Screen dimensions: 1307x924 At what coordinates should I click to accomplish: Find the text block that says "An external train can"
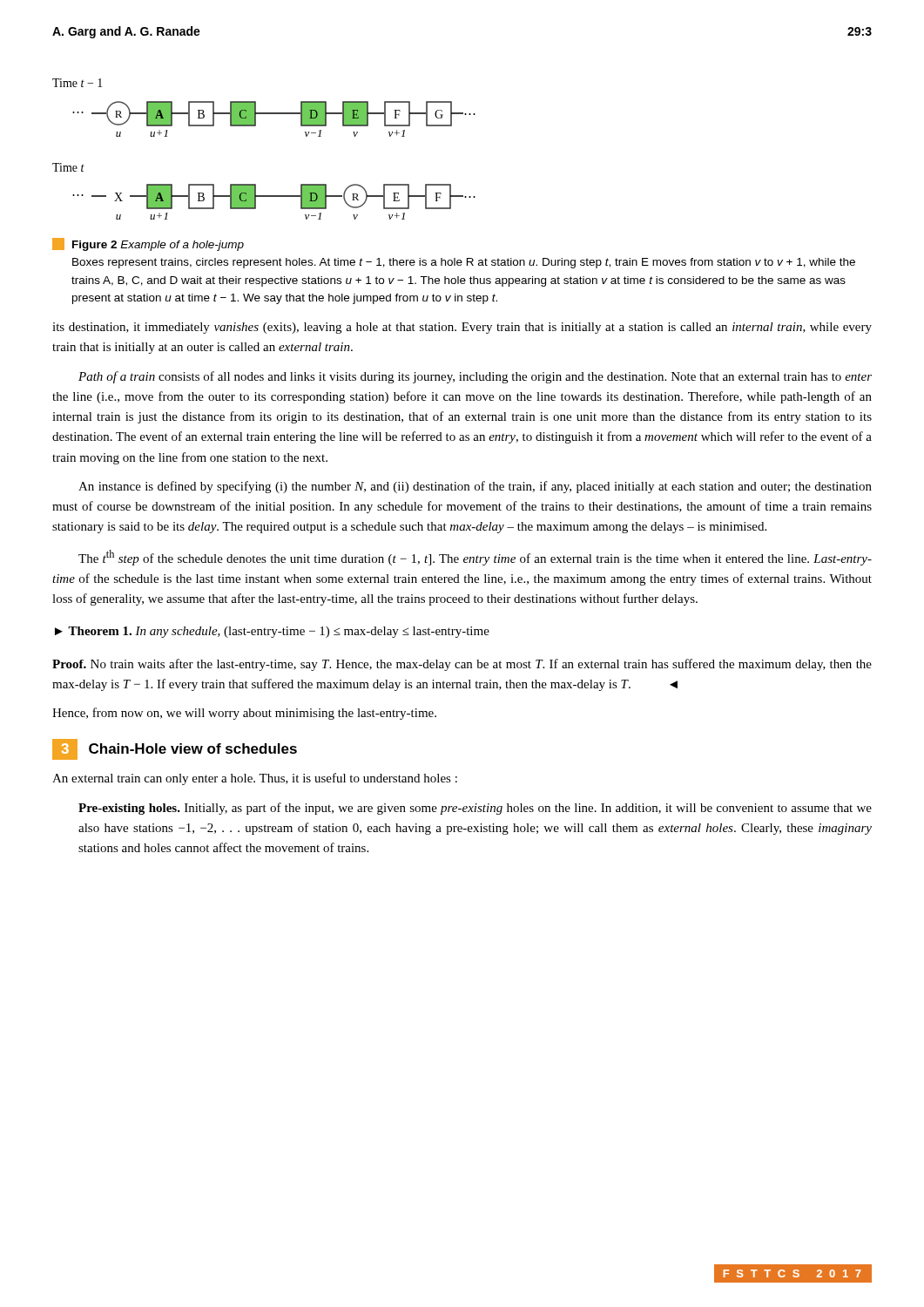pos(255,778)
